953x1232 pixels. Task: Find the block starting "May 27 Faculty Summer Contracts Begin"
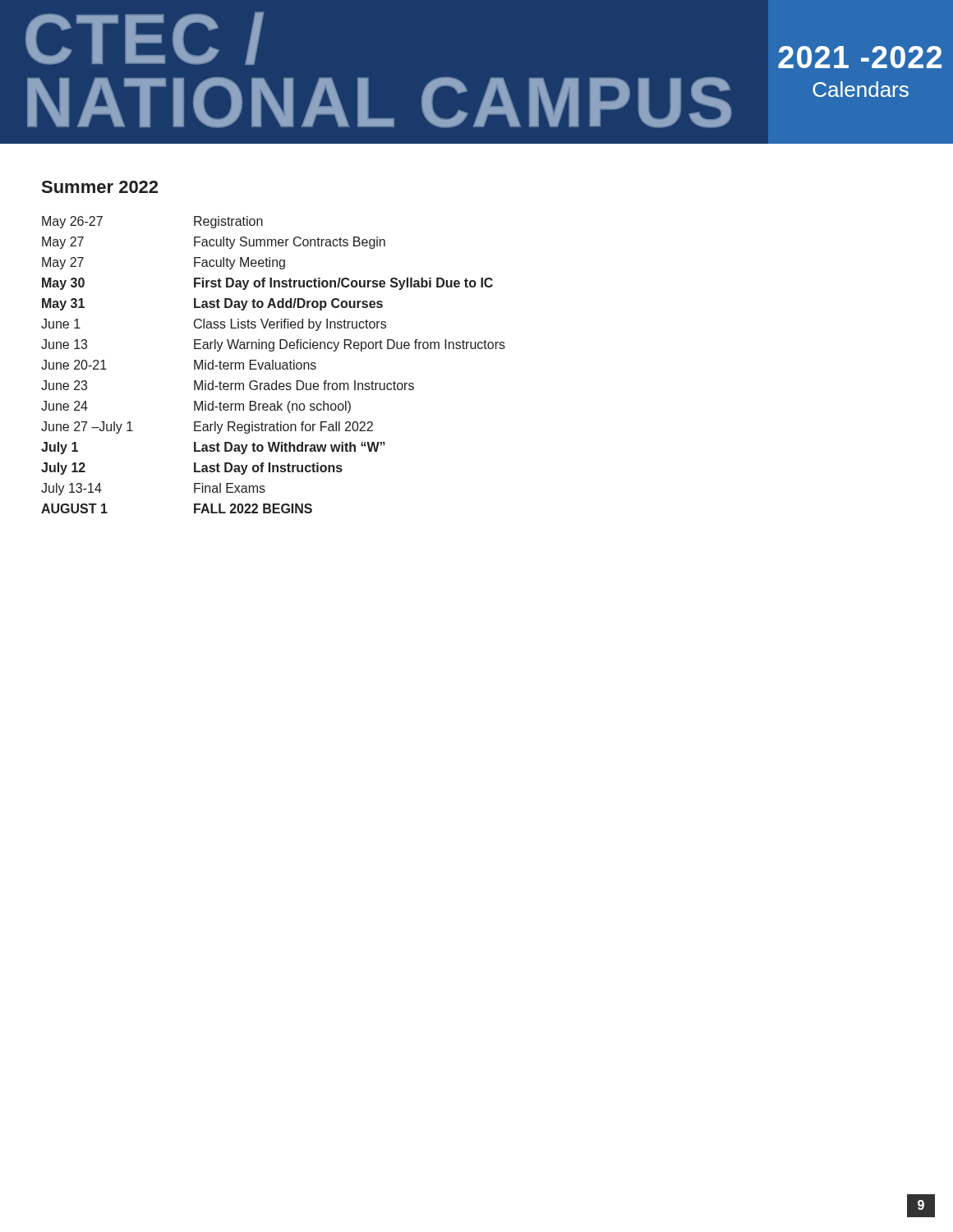(x=329, y=242)
